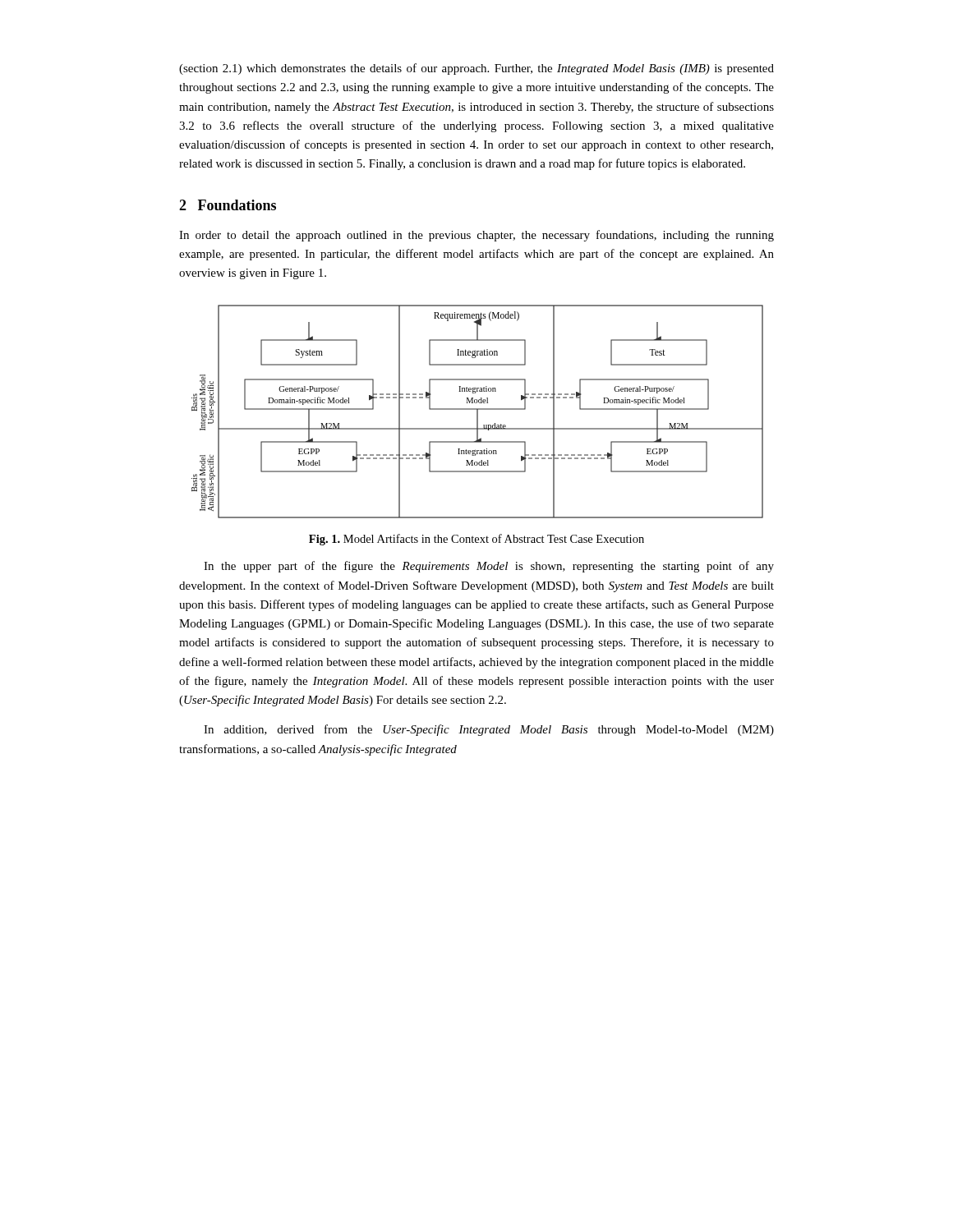This screenshot has width=953, height=1232.
Task: Locate the caption that says "Fig. 1. Model Artifacts in the Context of"
Action: (x=476, y=539)
